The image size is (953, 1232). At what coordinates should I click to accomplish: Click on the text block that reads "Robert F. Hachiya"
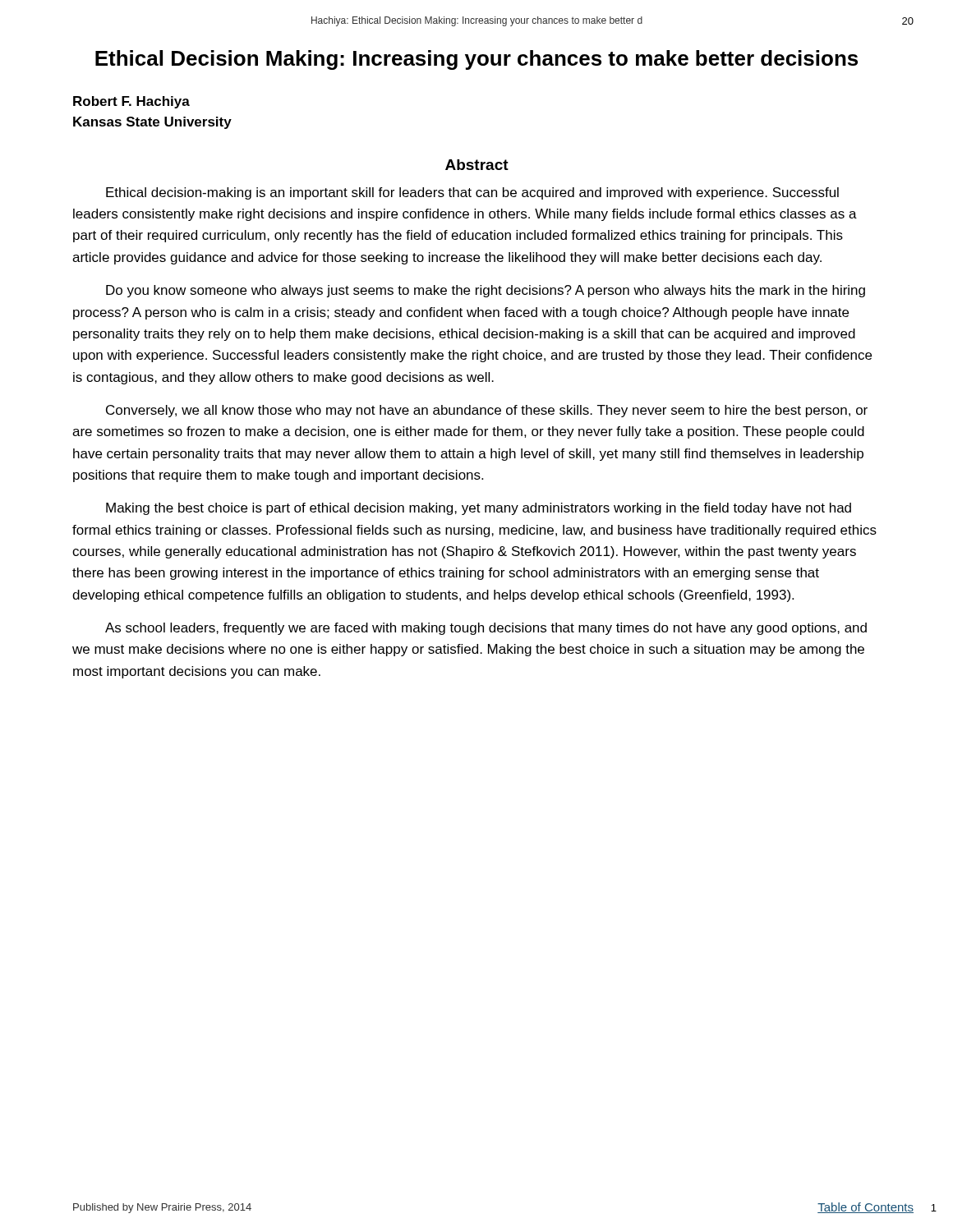pos(131,102)
